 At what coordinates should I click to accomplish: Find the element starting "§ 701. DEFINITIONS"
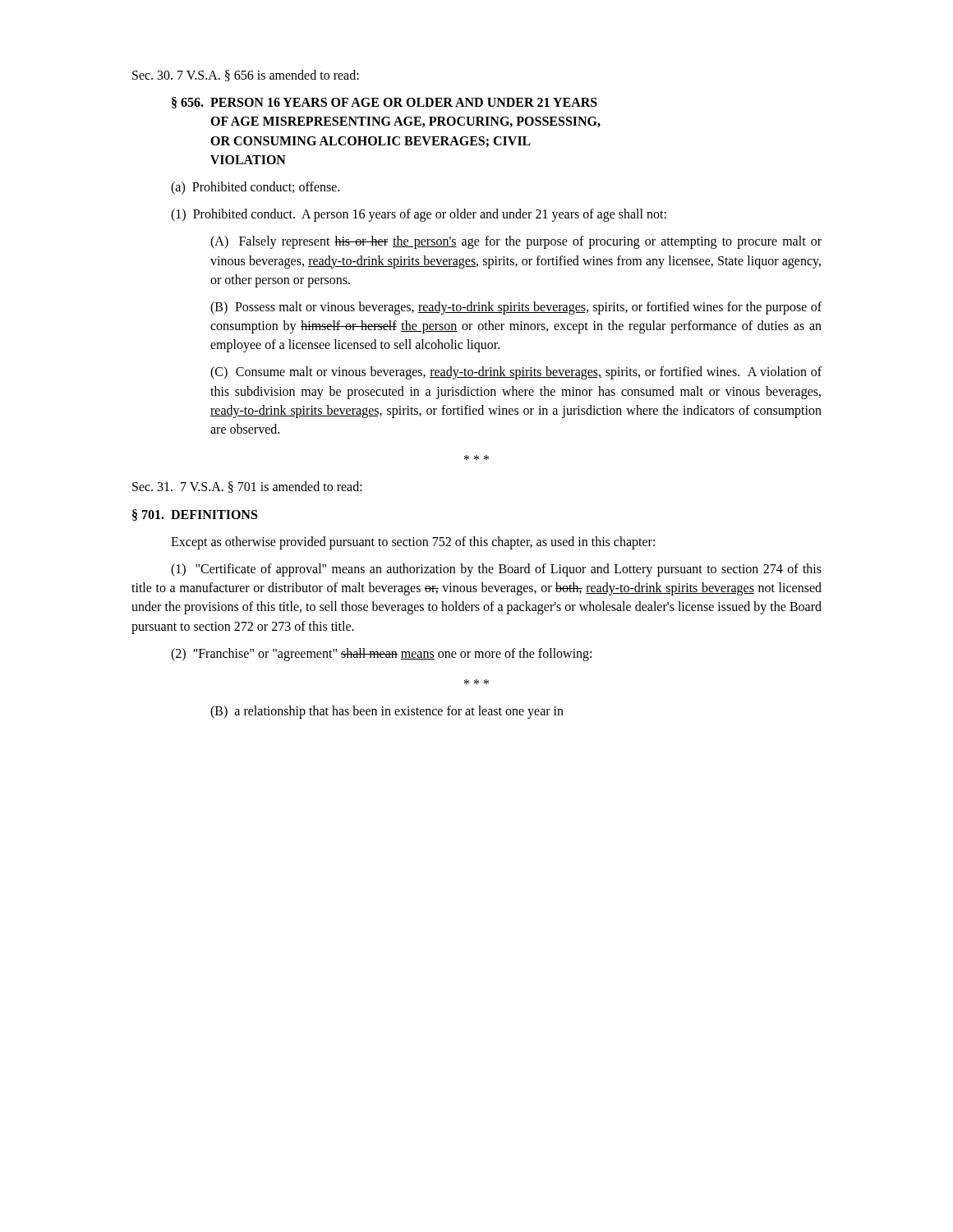pyautogui.click(x=195, y=515)
